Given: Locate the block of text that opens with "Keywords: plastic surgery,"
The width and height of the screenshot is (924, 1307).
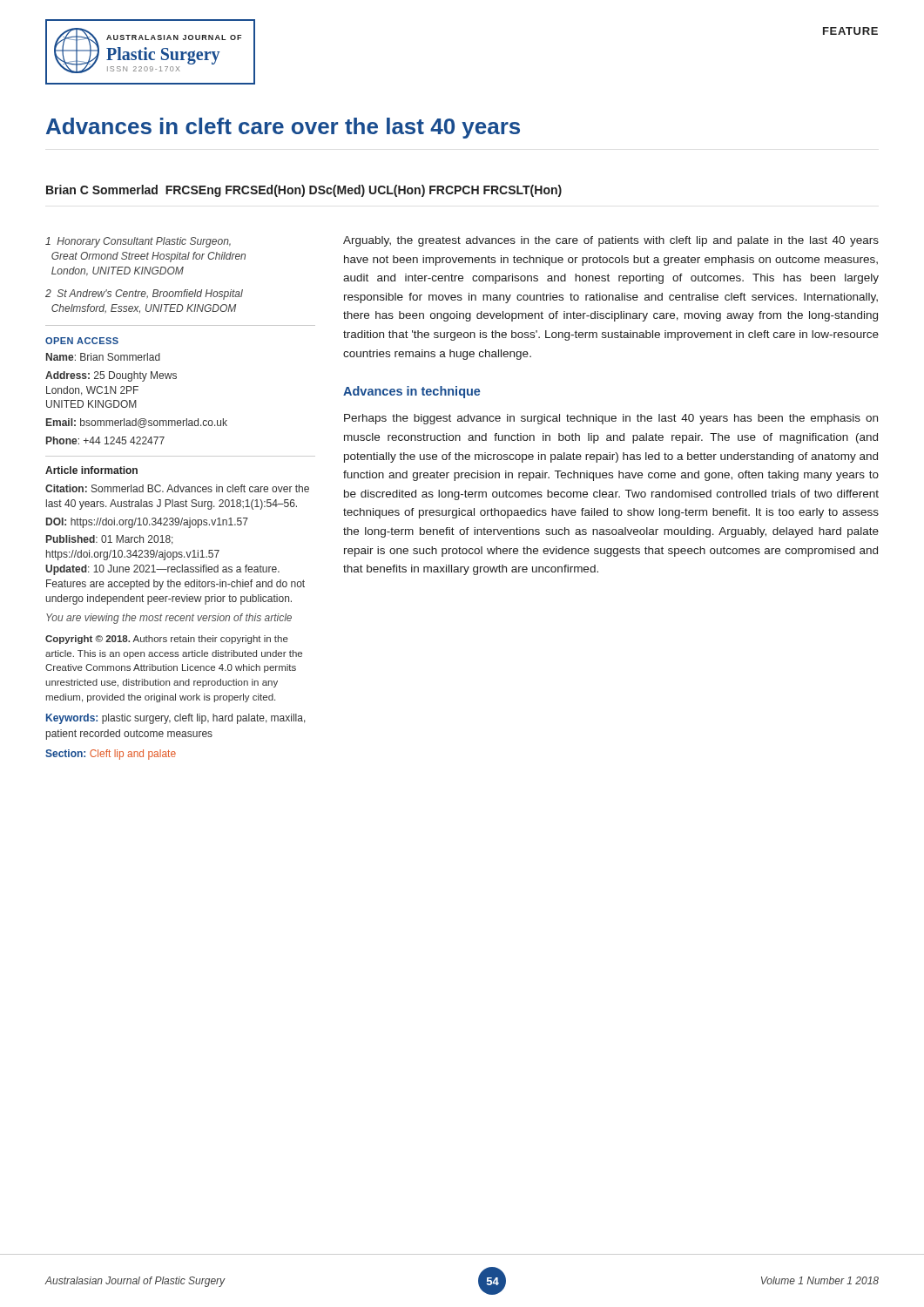Looking at the screenshot, I should click(x=176, y=726).
